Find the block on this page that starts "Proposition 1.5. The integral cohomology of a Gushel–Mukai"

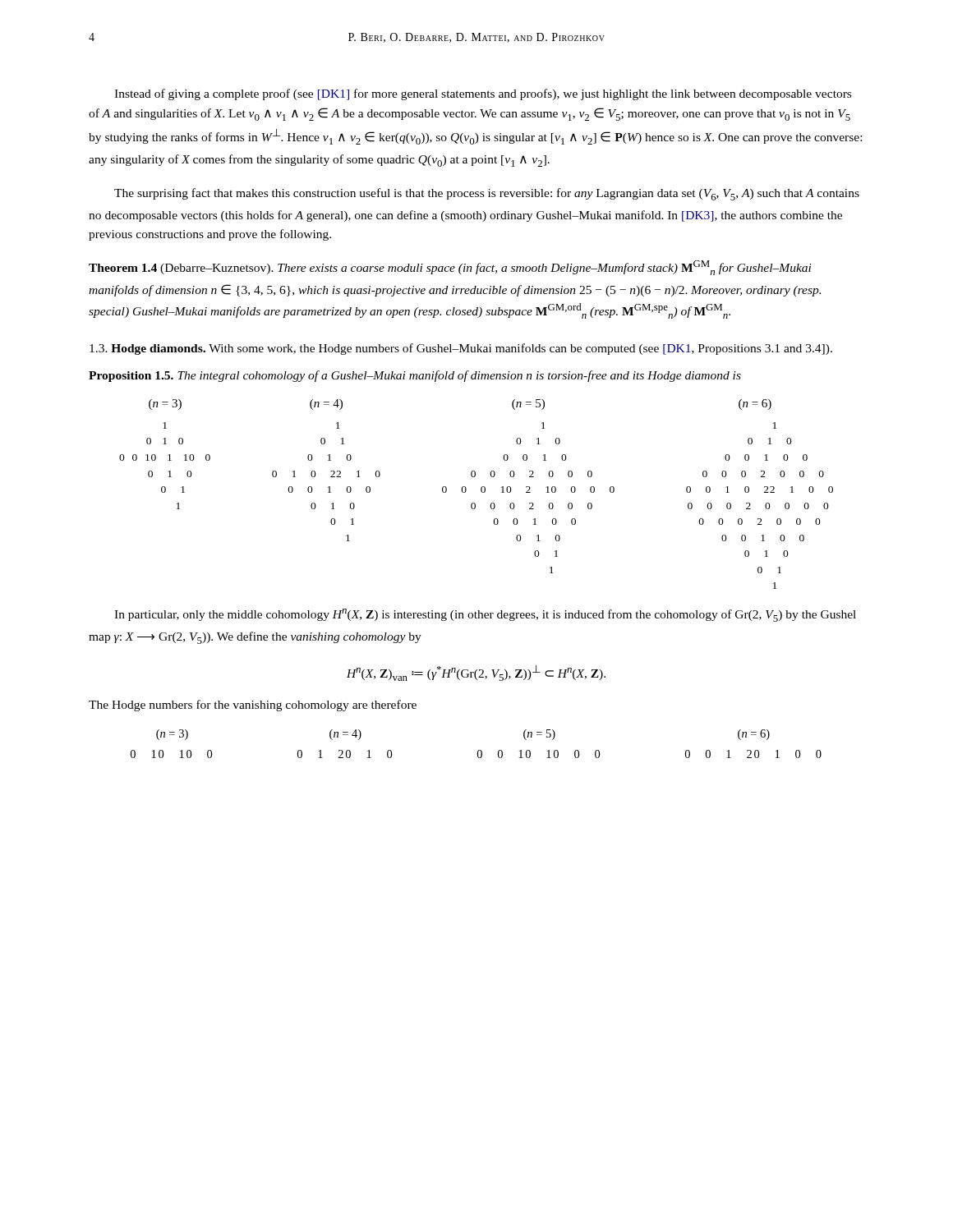click(476, 375)
